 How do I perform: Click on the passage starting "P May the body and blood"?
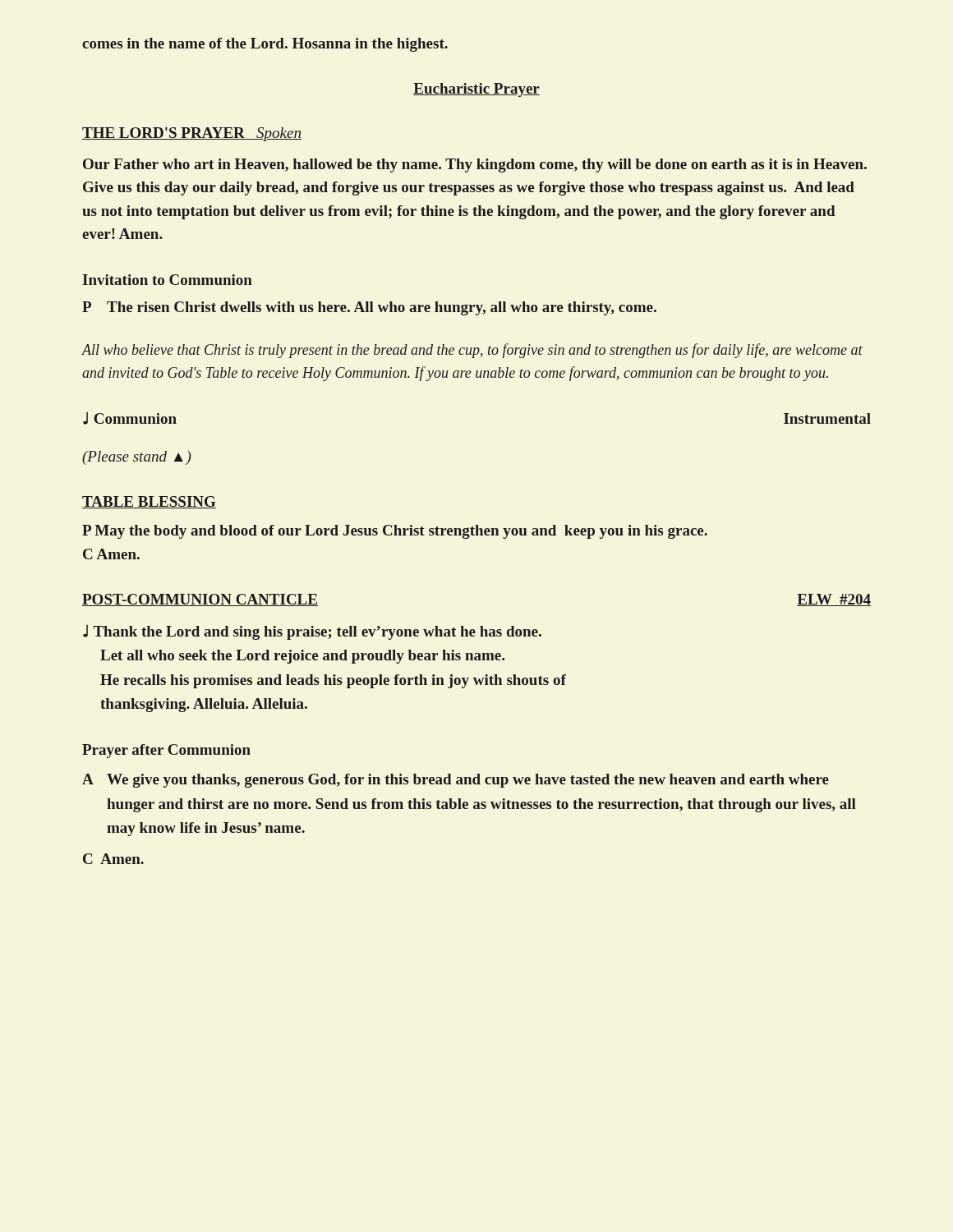(395, 542)
